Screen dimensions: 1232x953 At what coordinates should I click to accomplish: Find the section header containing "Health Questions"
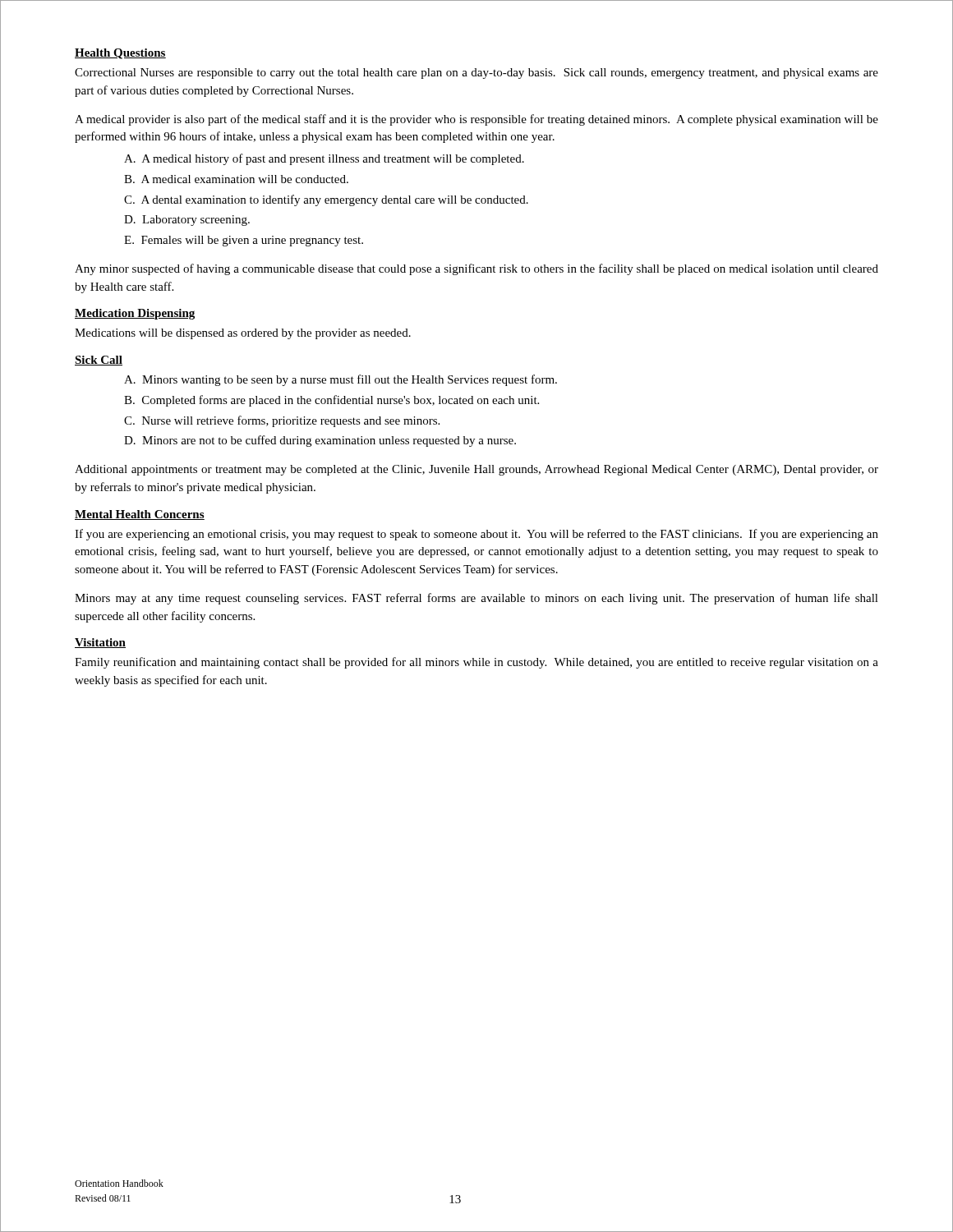point(120,53)
